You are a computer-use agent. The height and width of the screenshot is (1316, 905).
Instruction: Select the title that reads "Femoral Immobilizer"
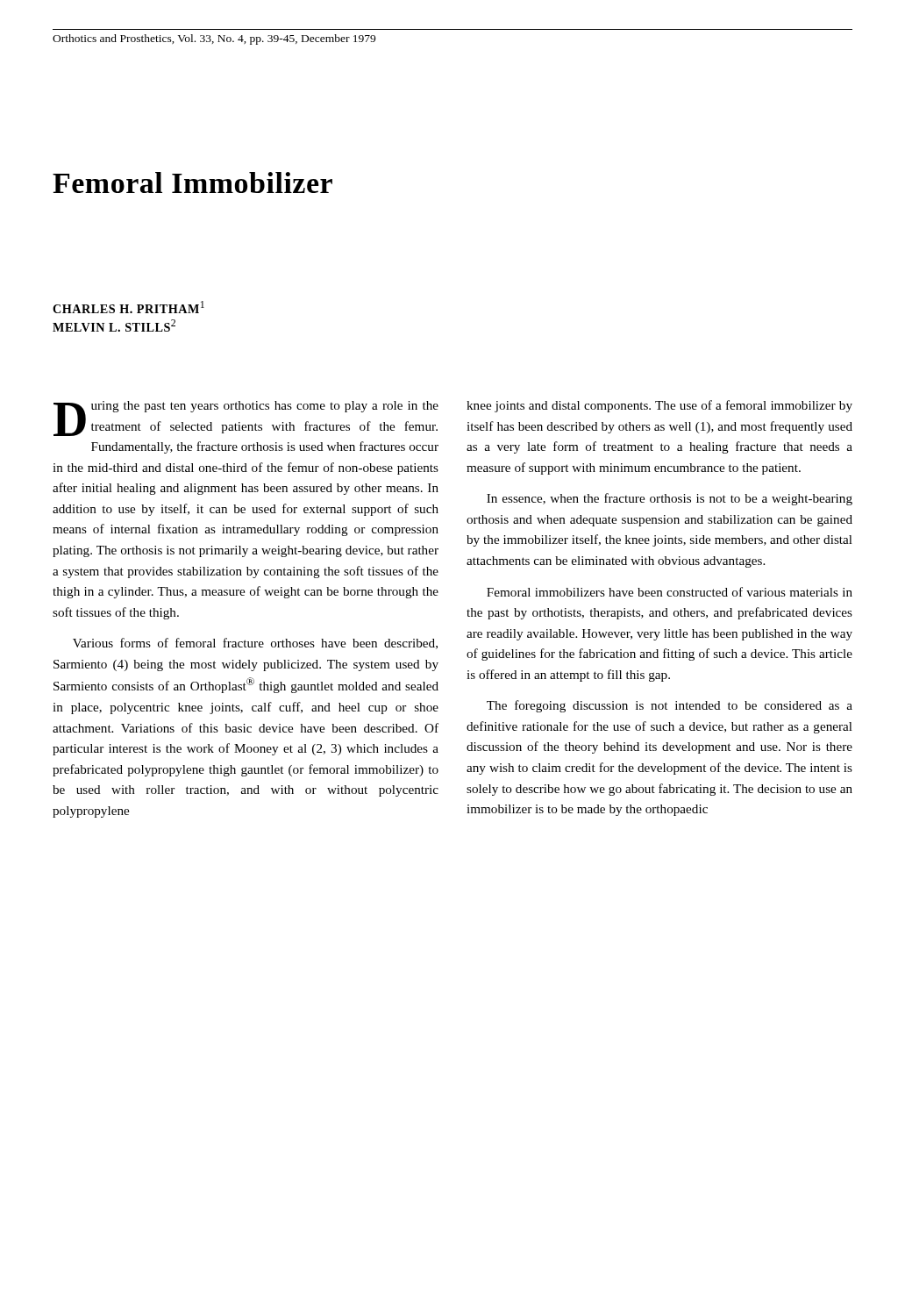193,183
